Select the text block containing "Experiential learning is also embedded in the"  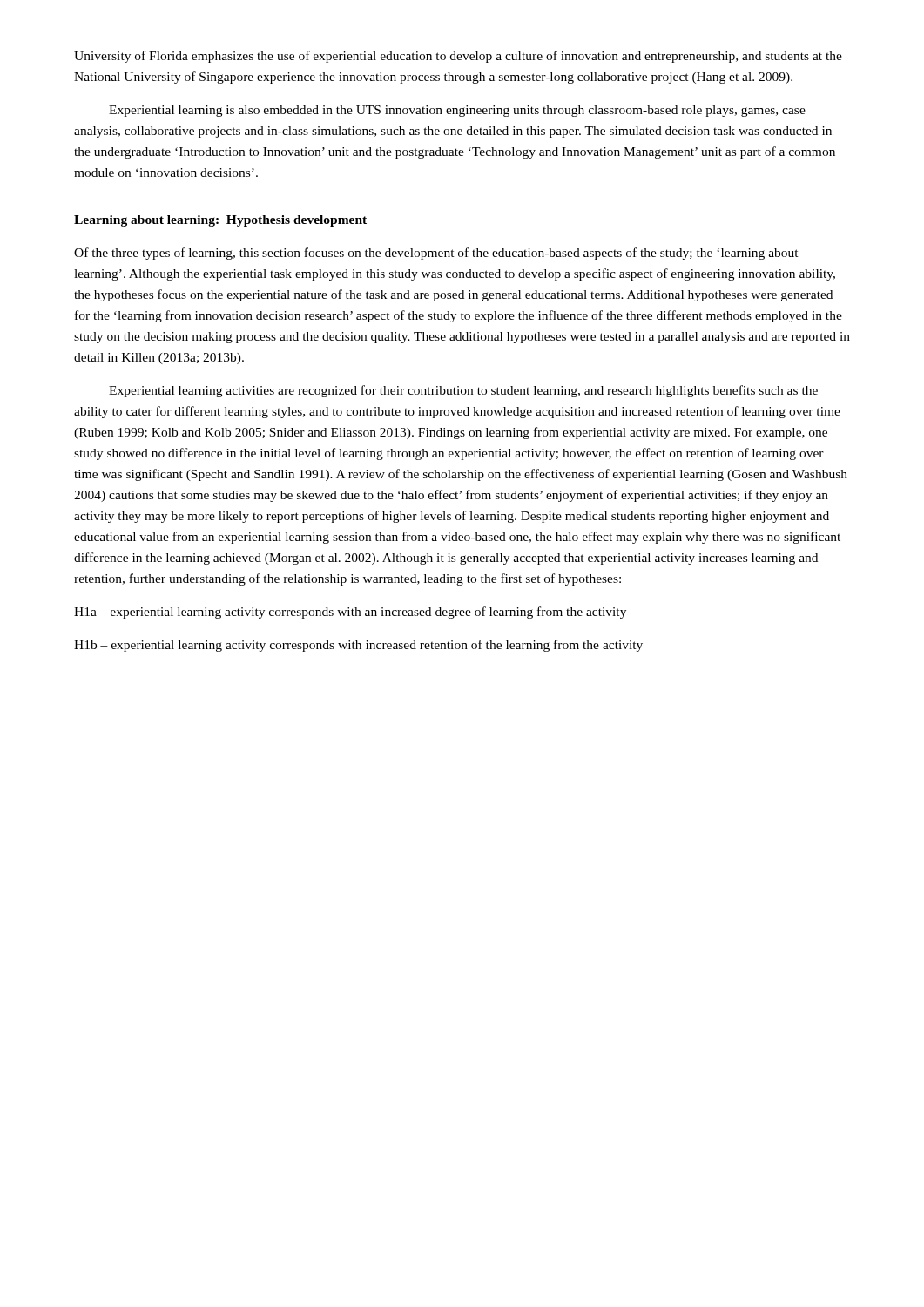pos(455,141)
